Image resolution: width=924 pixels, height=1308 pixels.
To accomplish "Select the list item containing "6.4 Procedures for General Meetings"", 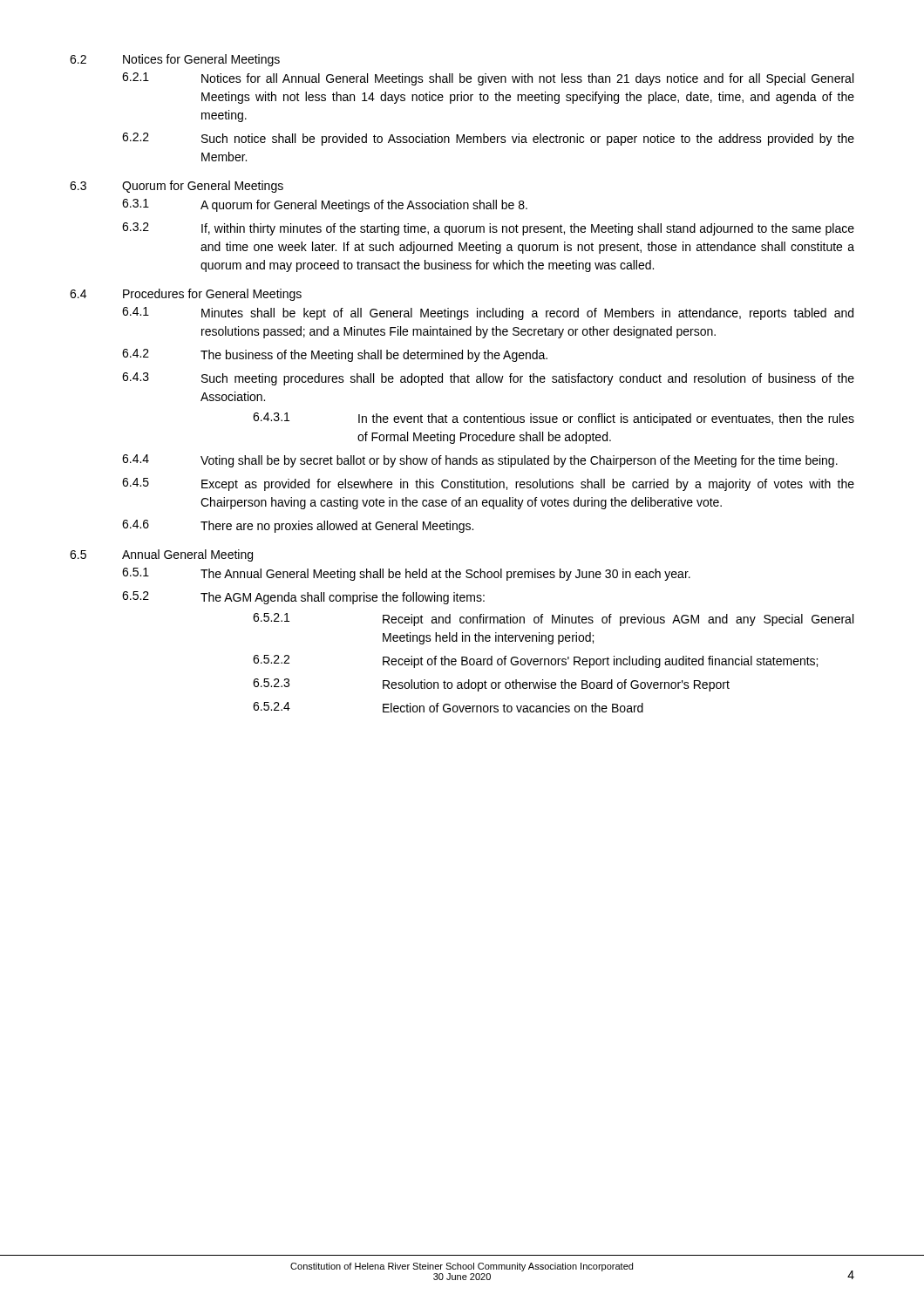I will click(186, 294).
